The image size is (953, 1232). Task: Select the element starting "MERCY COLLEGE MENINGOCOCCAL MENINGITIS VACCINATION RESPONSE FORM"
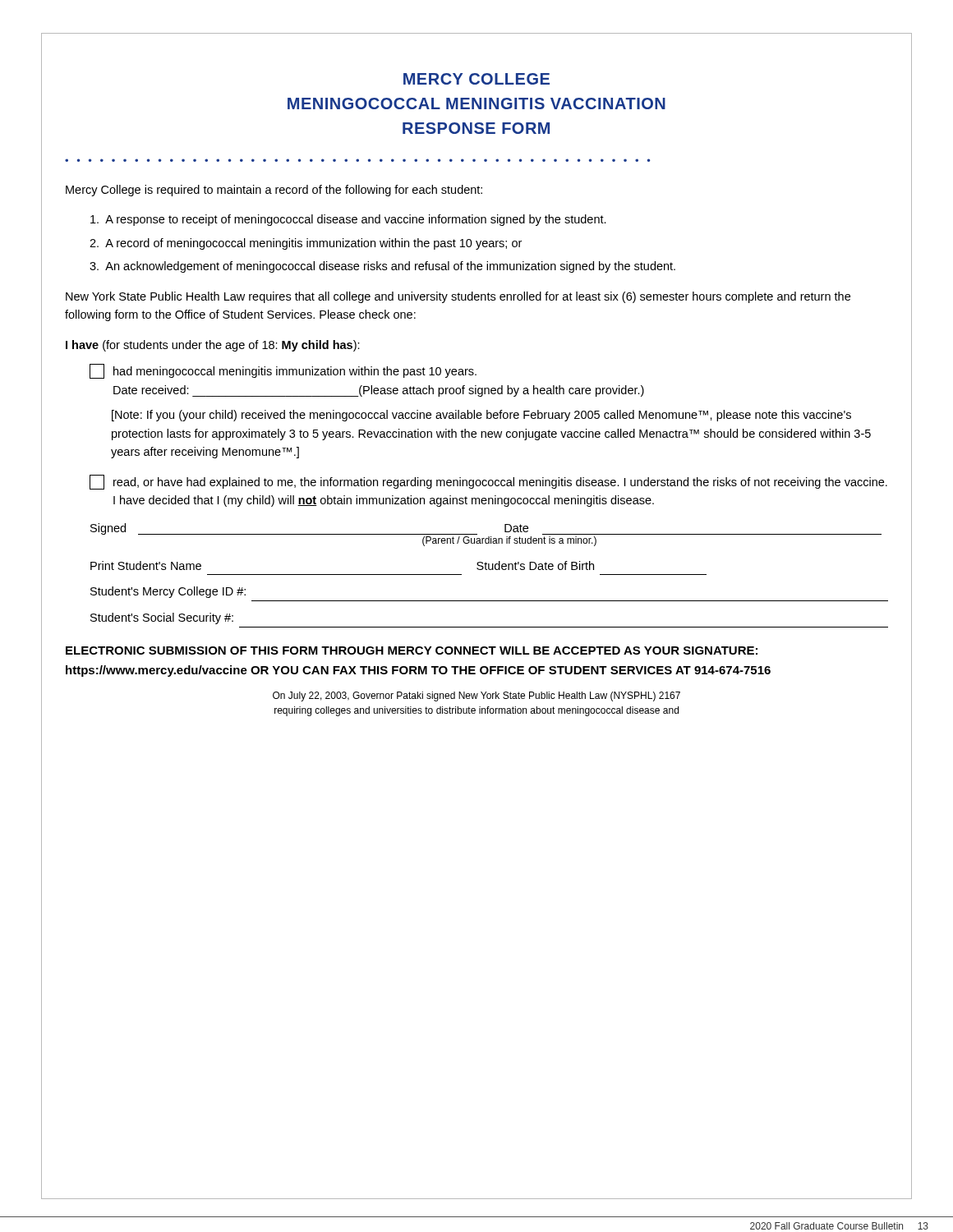(x=476, y=103)
